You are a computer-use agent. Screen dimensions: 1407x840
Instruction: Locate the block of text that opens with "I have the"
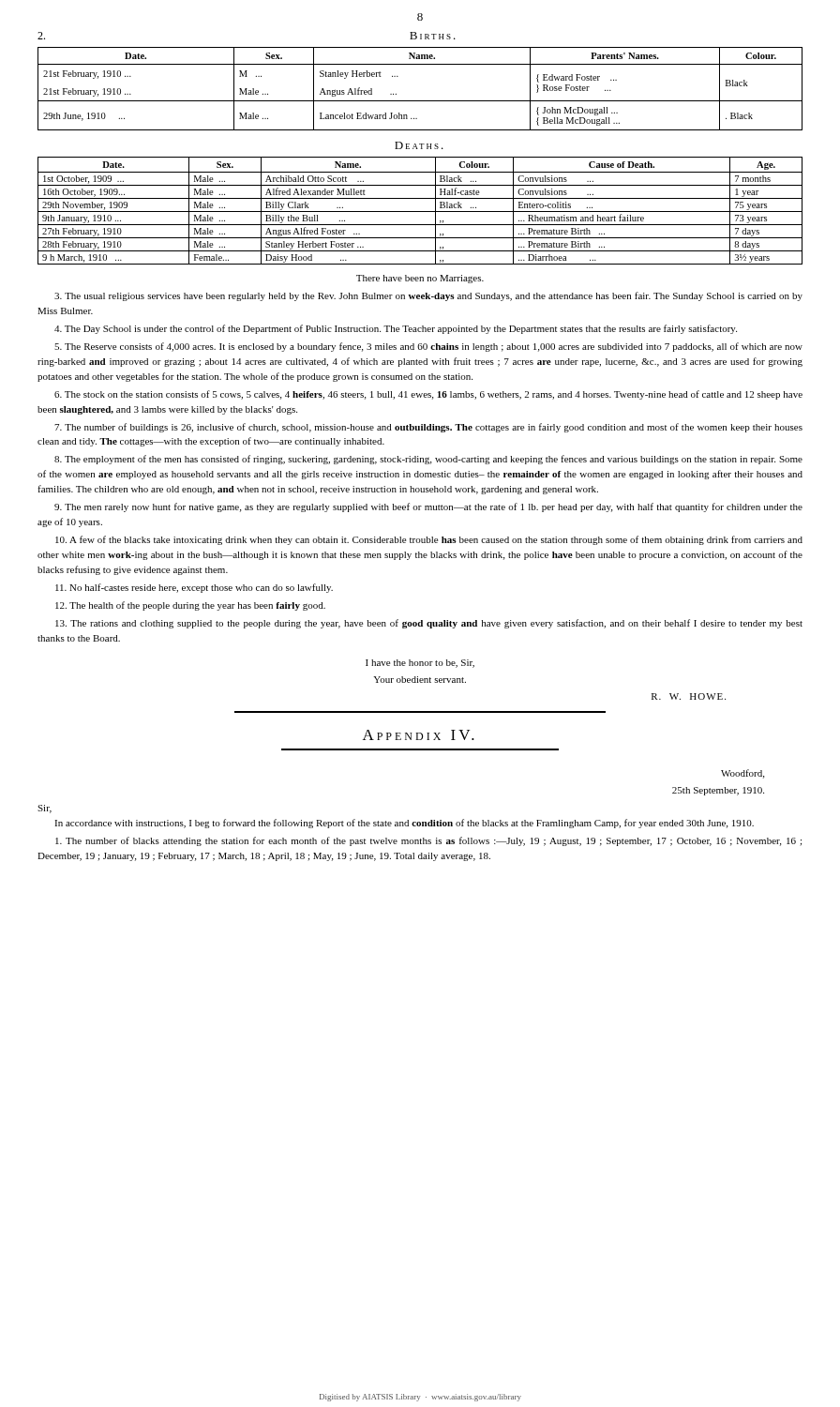pos(420,671)
